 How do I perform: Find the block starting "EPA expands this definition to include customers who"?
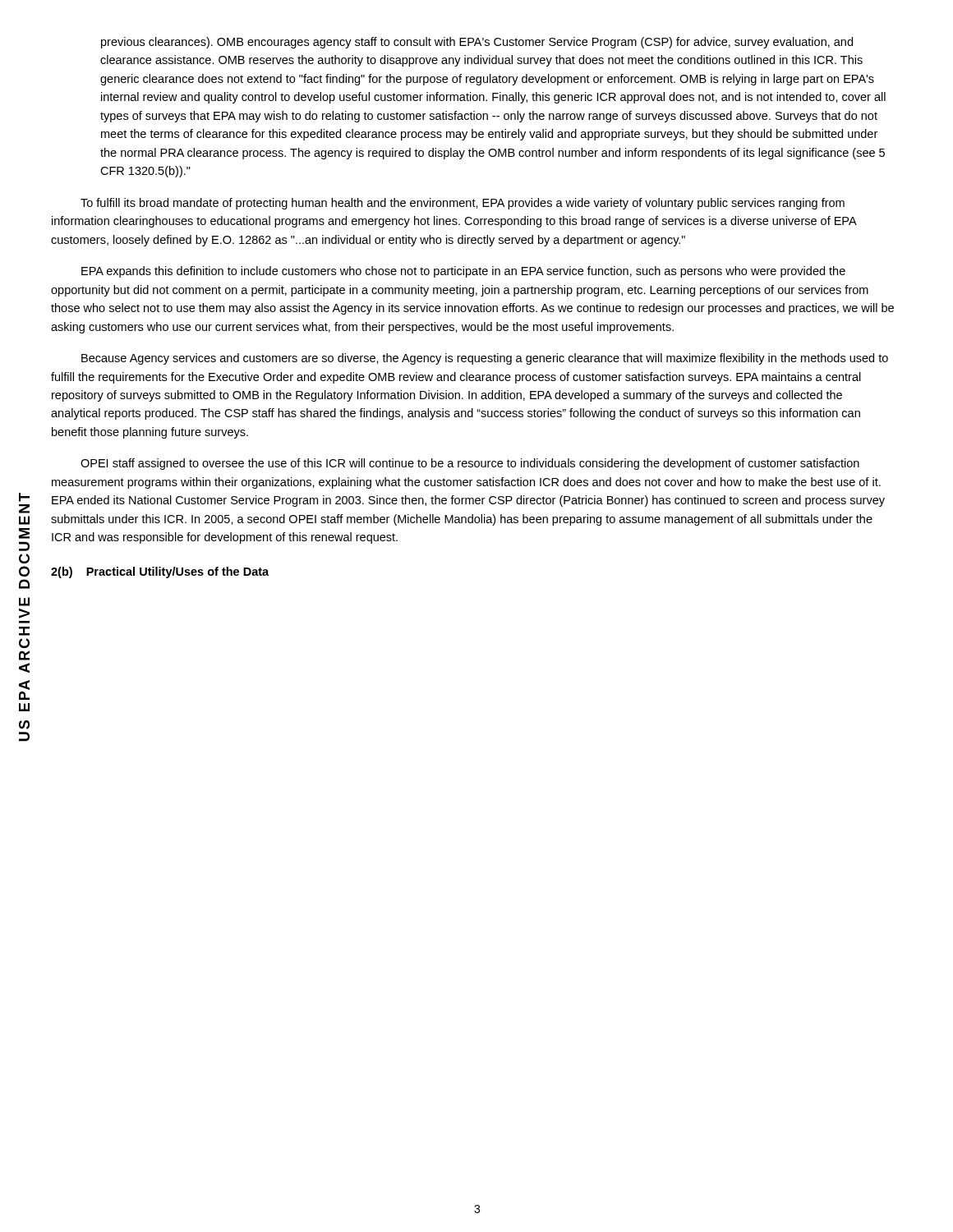[473, 299]
